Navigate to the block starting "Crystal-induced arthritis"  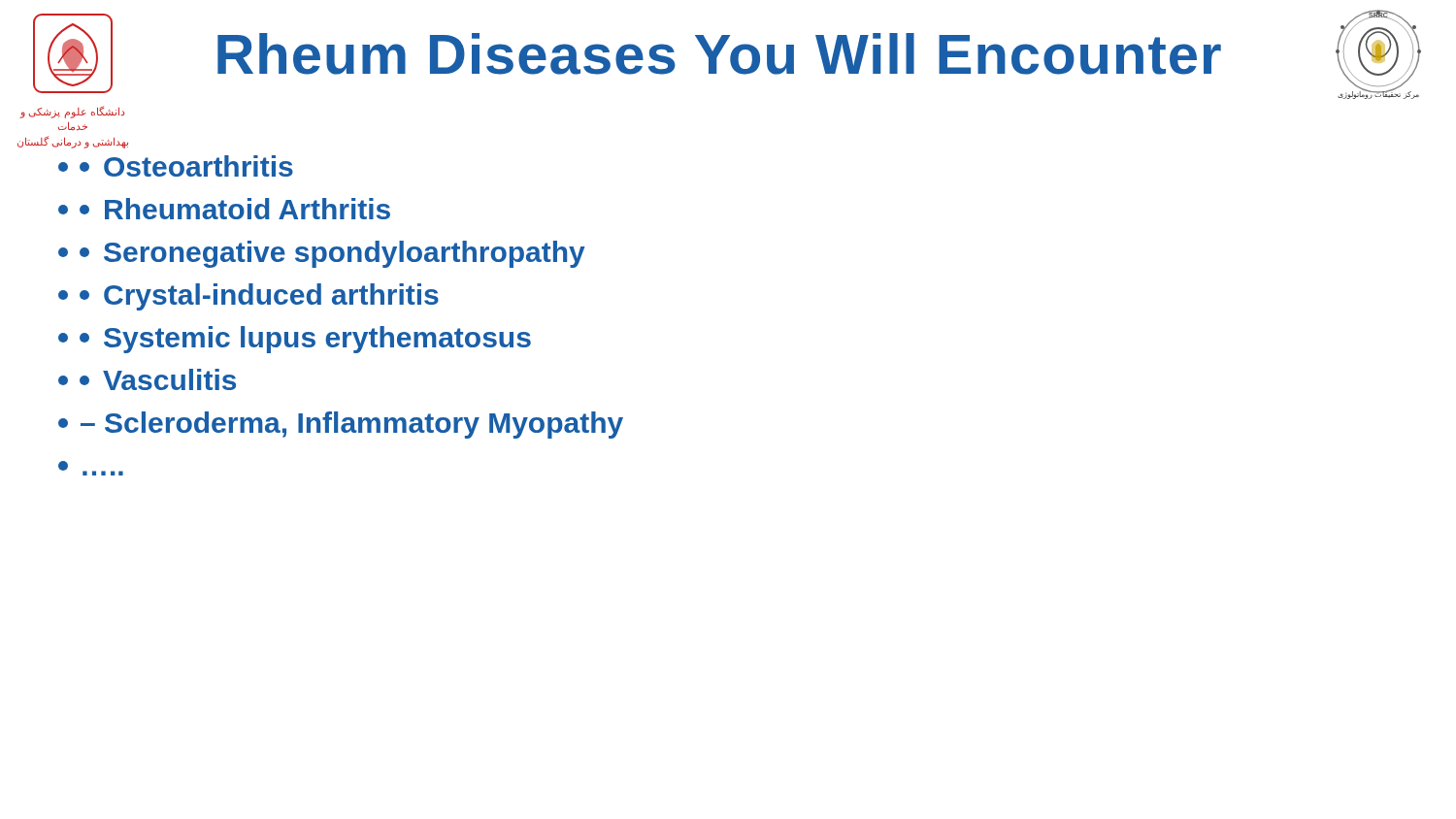point(249,295)
